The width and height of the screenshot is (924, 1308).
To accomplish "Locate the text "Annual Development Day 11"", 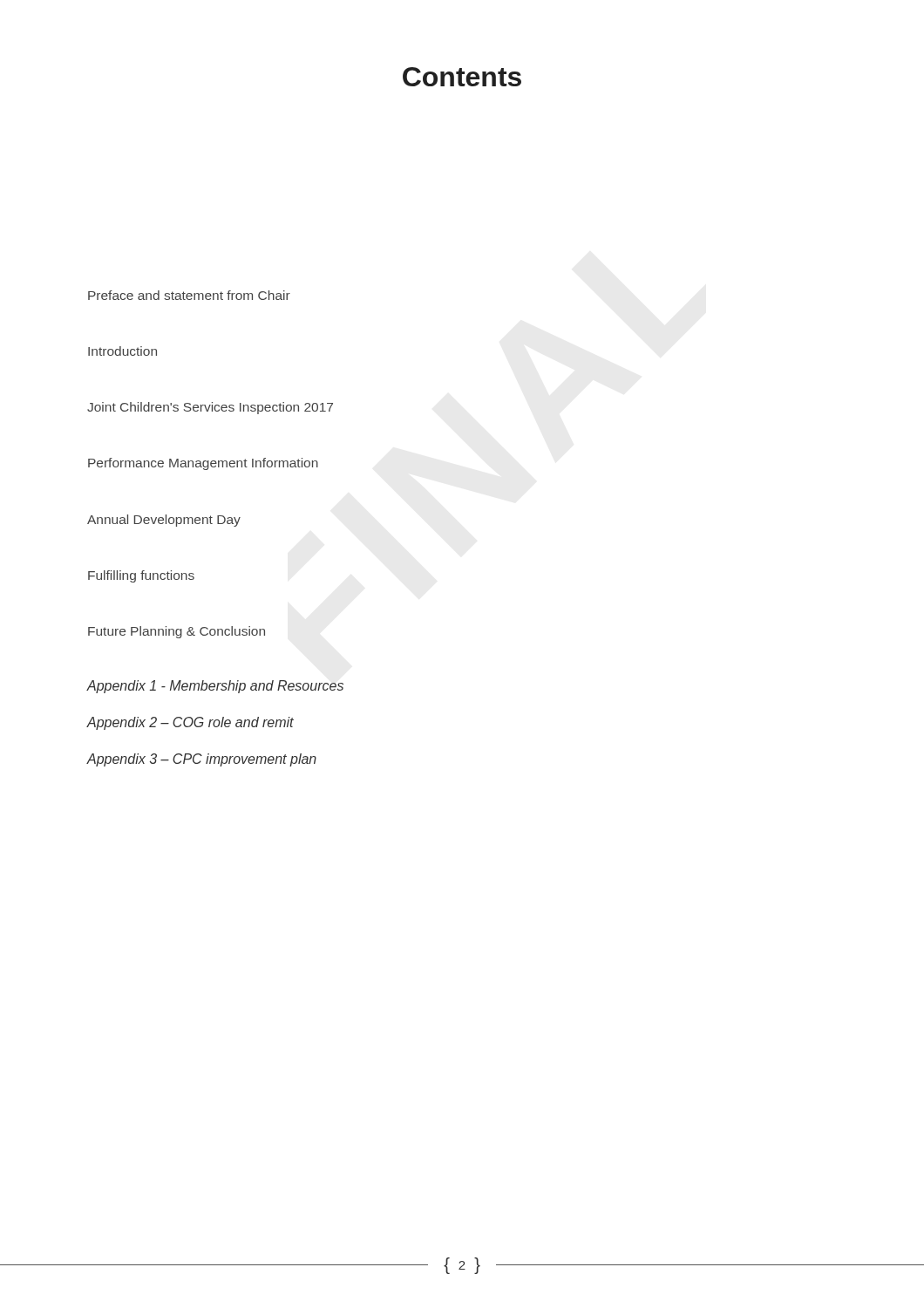I will point(164,521).
